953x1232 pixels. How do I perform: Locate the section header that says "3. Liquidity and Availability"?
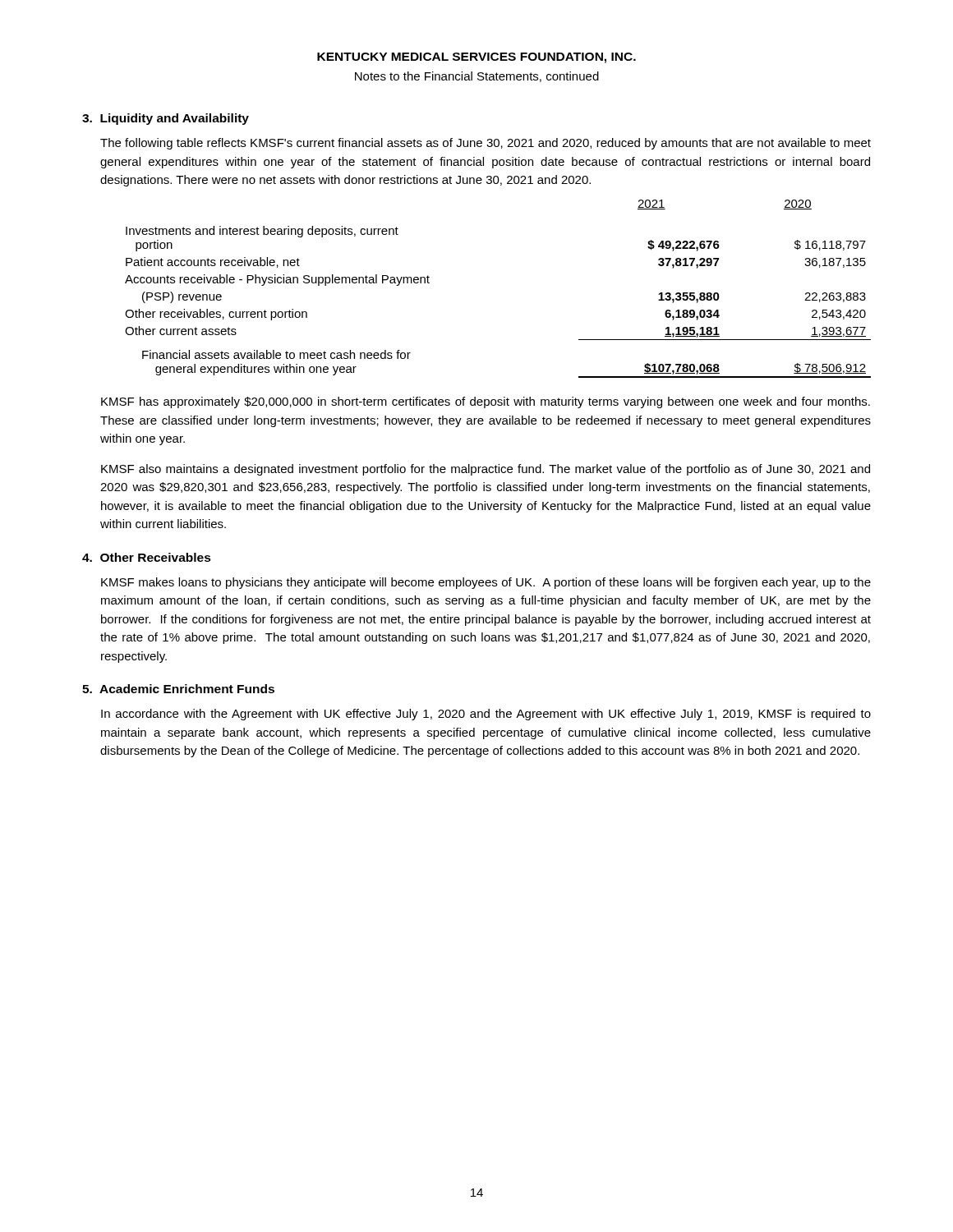(166, 118)
